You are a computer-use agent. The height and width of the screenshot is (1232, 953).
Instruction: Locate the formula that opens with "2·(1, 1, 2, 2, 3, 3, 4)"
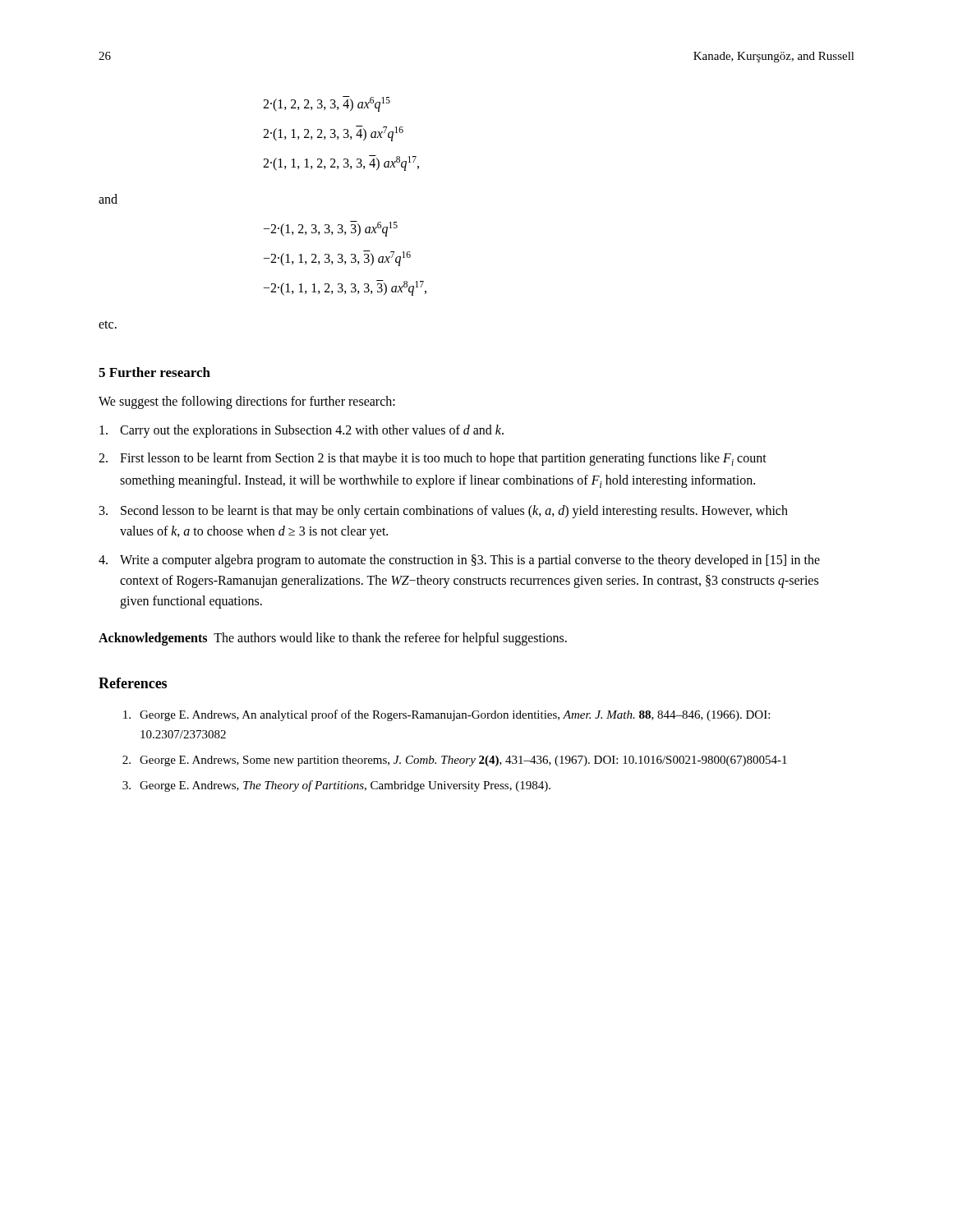pyautogui.click(x=333, y=133)
